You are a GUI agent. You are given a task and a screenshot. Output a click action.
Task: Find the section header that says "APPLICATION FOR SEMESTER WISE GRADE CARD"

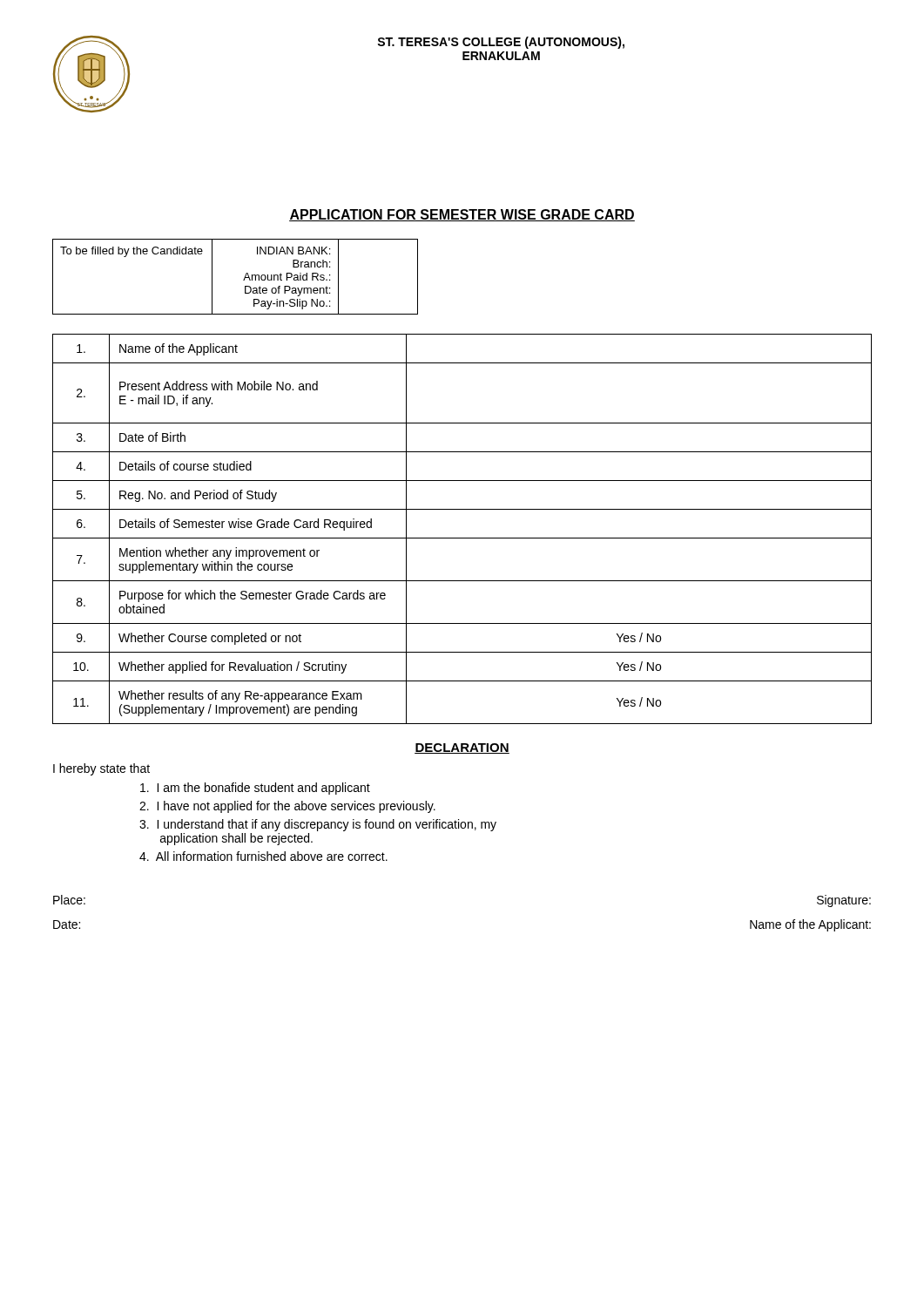[x=462, y=215]
